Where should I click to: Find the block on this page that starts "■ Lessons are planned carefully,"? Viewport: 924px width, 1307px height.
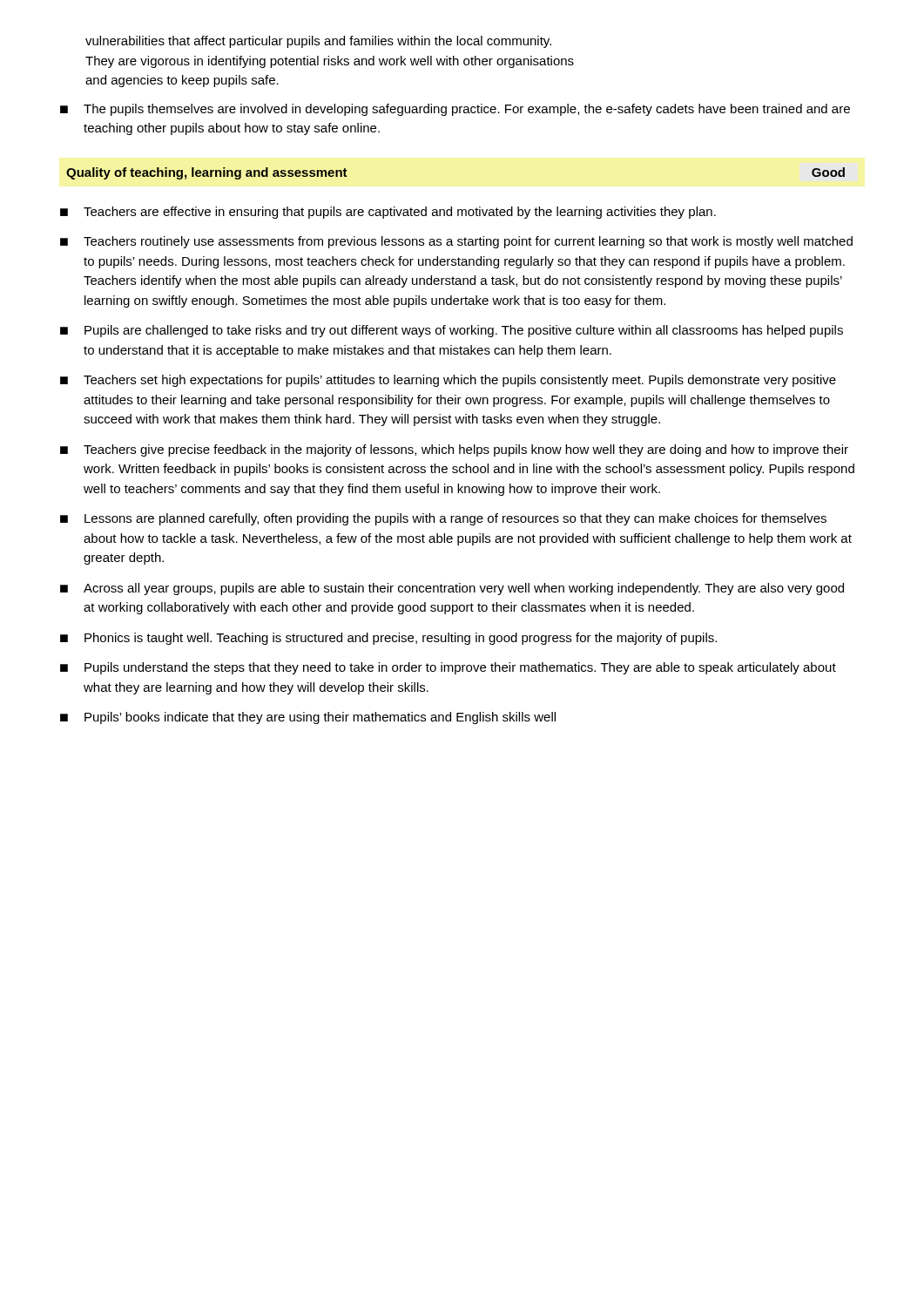pyautogui.click(x=458, y=538)
